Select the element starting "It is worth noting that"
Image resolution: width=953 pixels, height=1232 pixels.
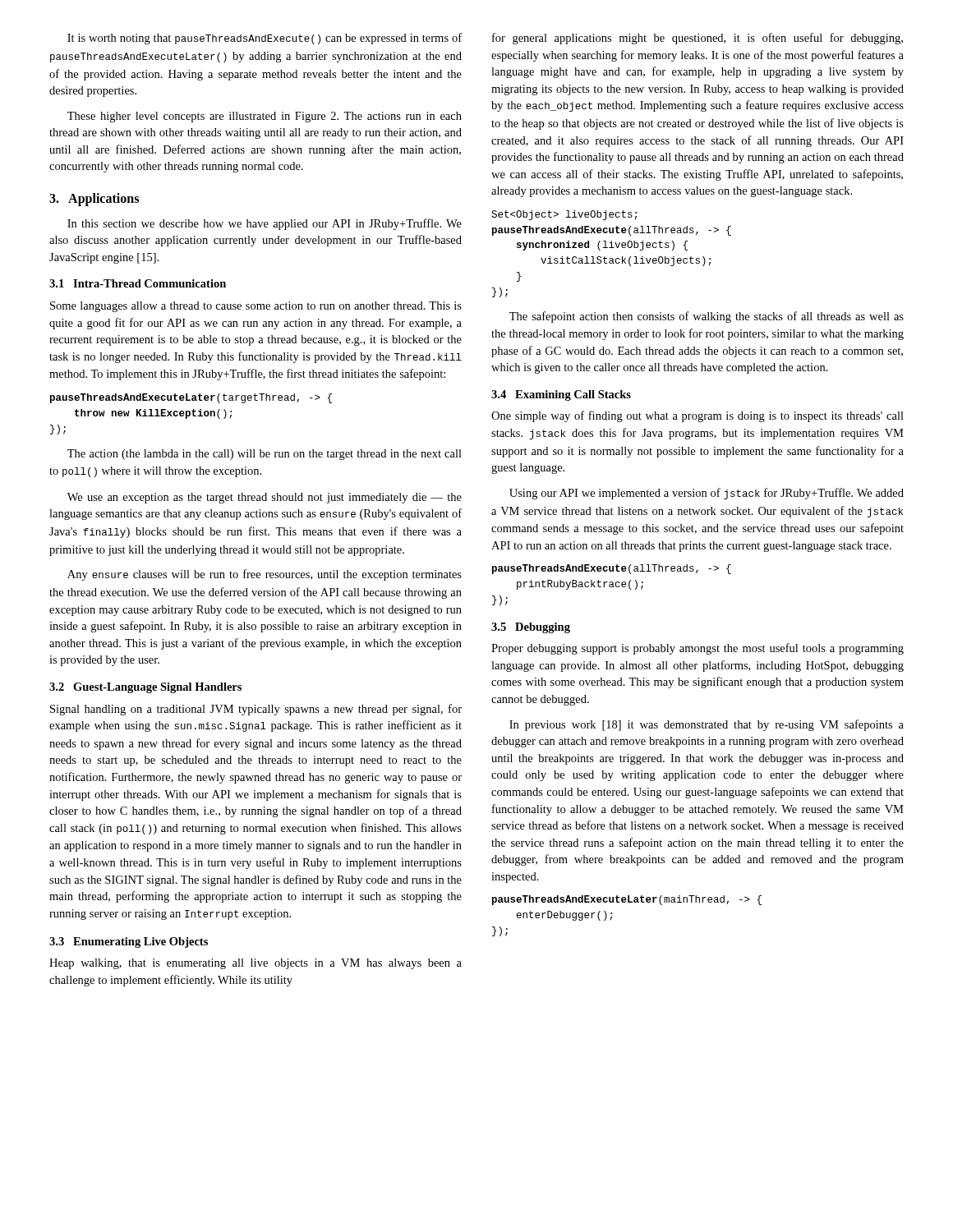(x=255, y=102)
